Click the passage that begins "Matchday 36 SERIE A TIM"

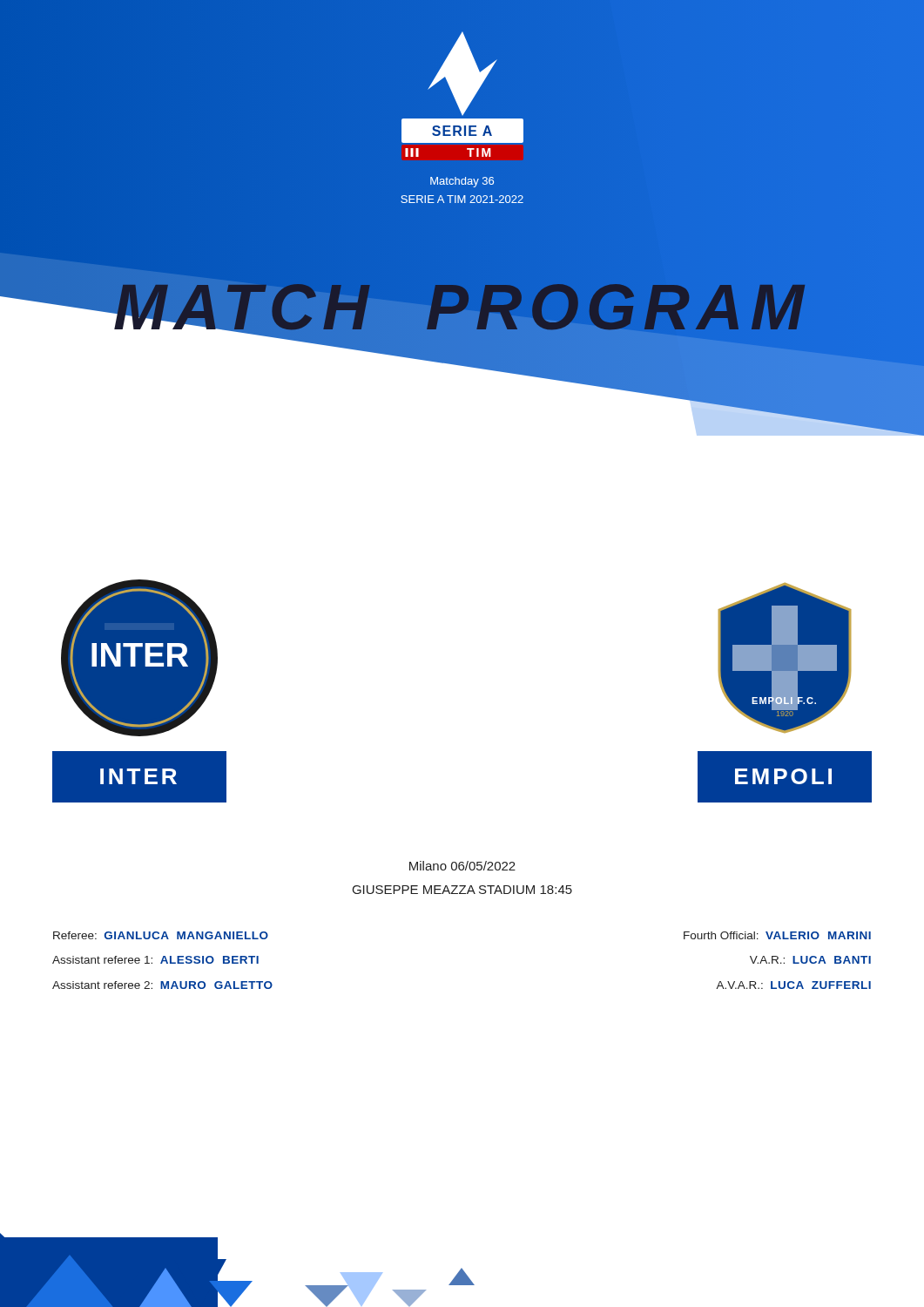tap(462, 190)
